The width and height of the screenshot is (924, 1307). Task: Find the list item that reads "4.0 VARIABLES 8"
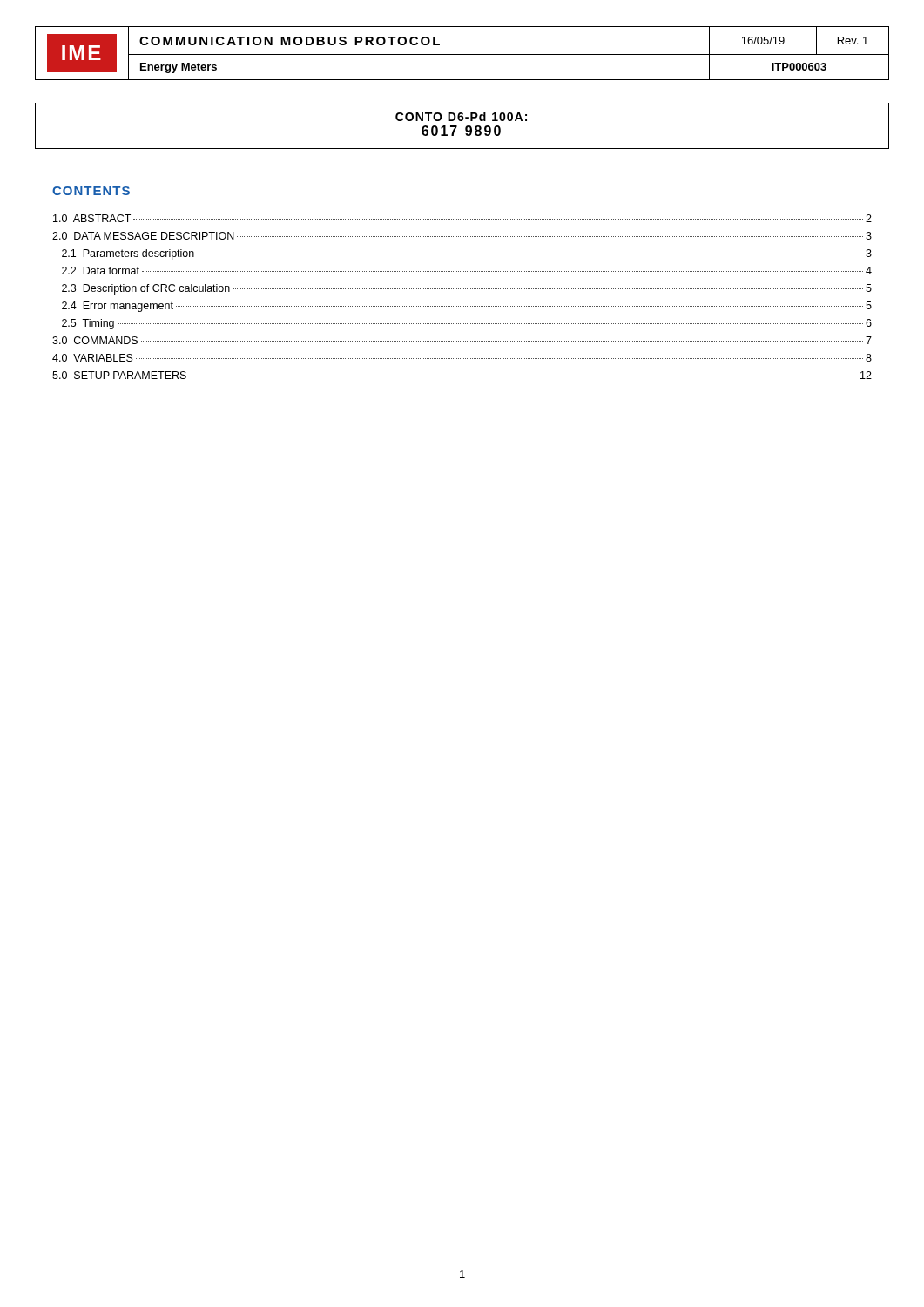point(462,358)
